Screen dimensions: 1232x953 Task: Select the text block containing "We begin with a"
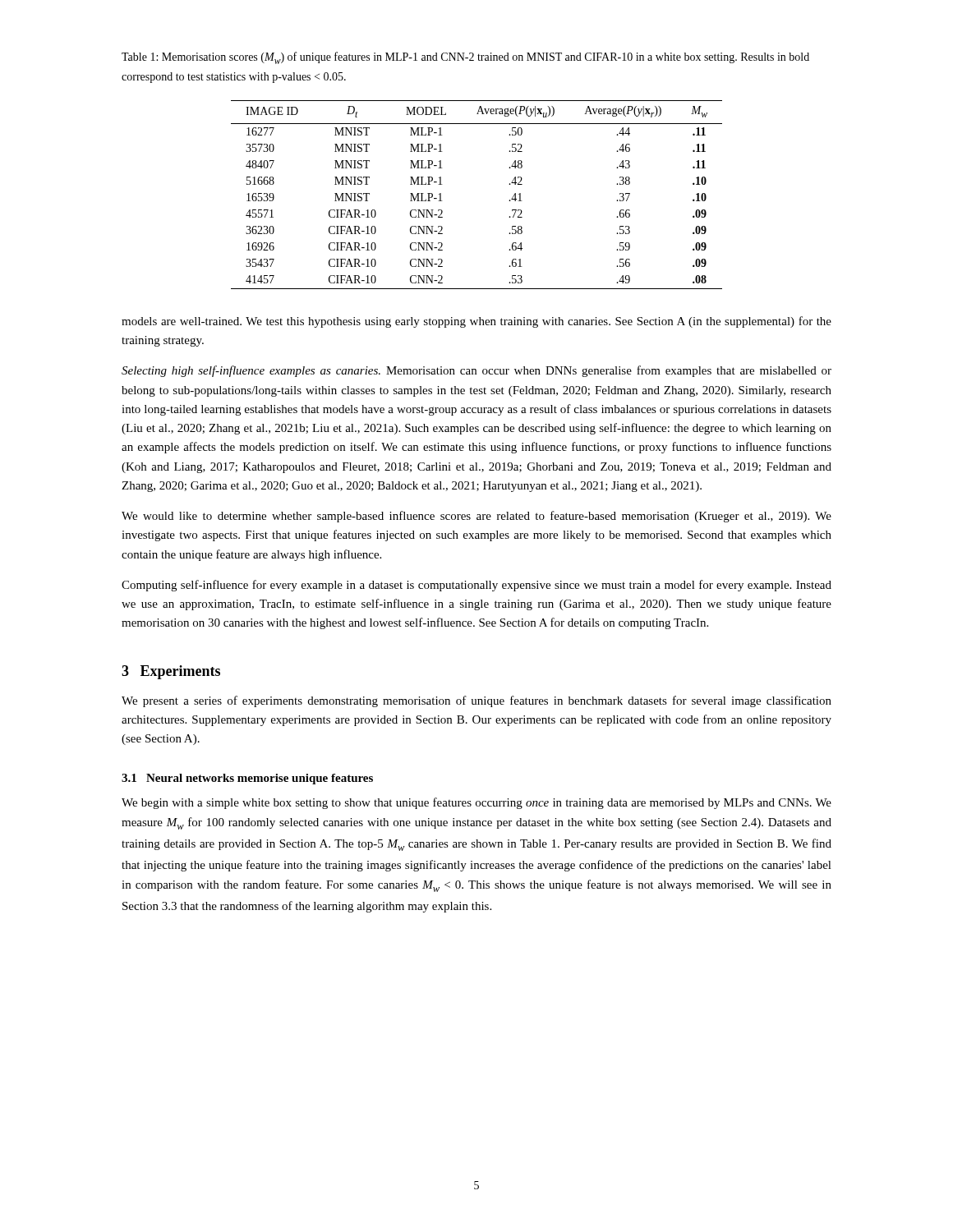click(476, 854)
